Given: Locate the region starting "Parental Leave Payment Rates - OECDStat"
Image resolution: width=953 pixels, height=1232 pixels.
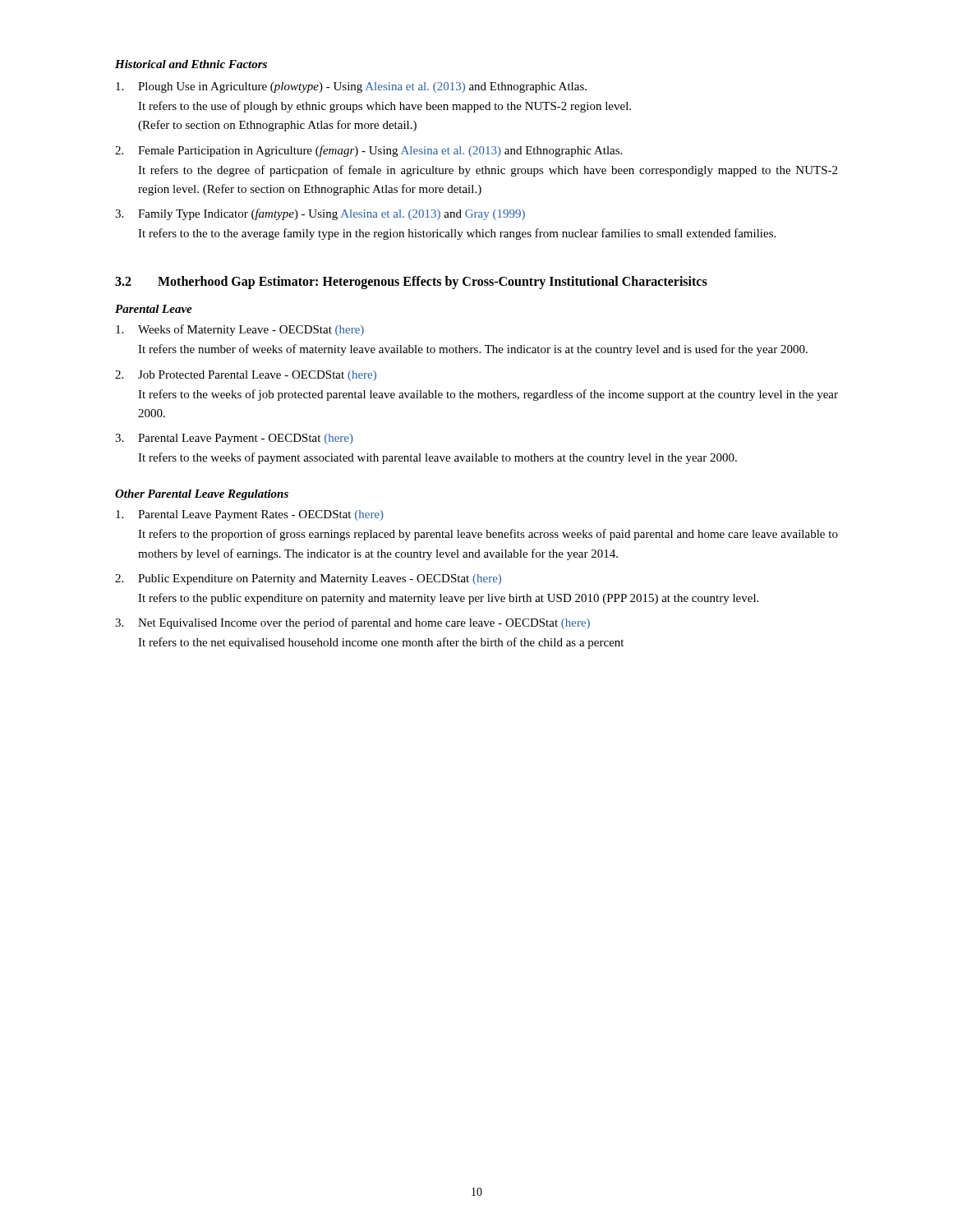Looking at the screenshot, I should [476, 536].
